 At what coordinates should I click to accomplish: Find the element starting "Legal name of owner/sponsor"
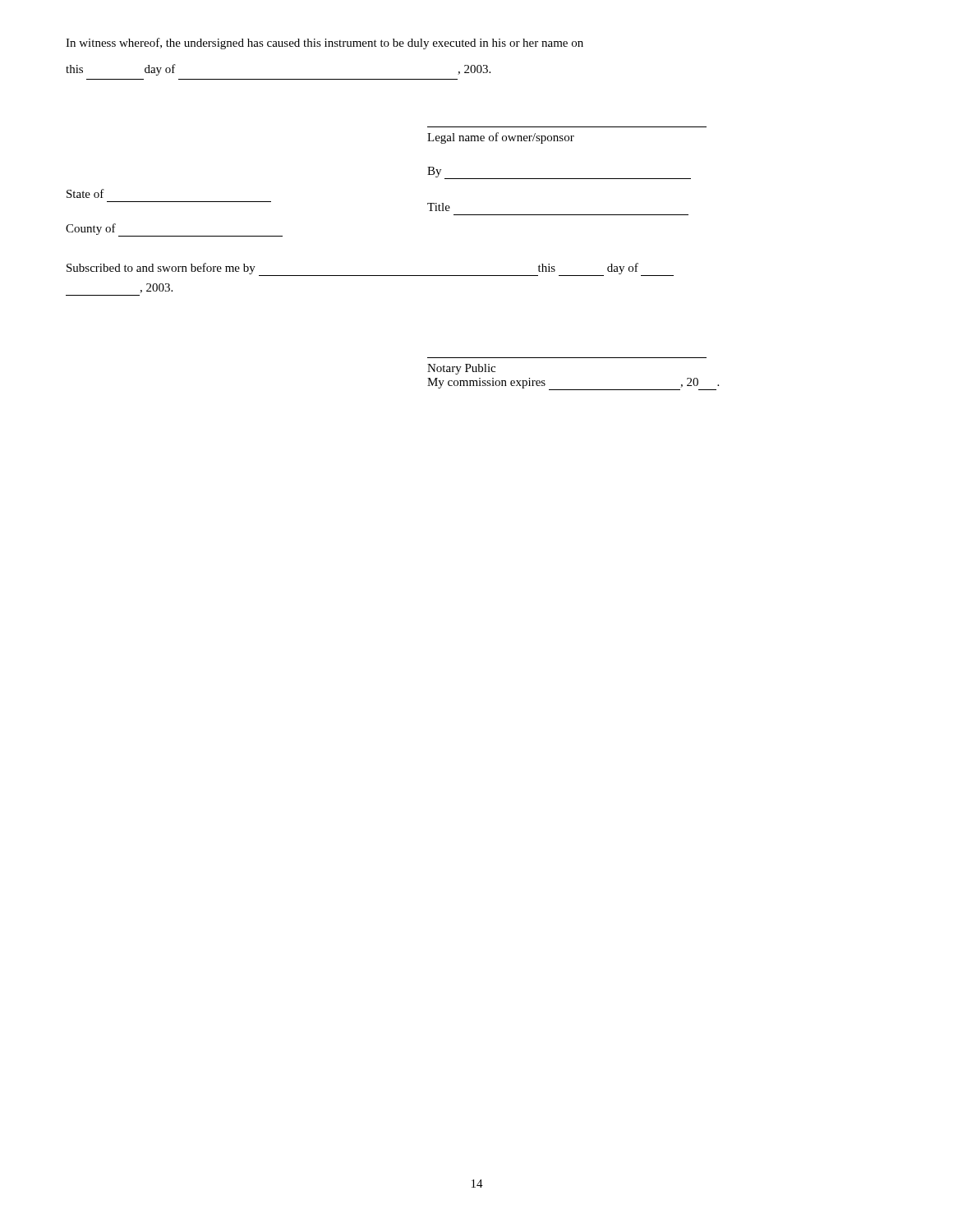tap(567, 128)
